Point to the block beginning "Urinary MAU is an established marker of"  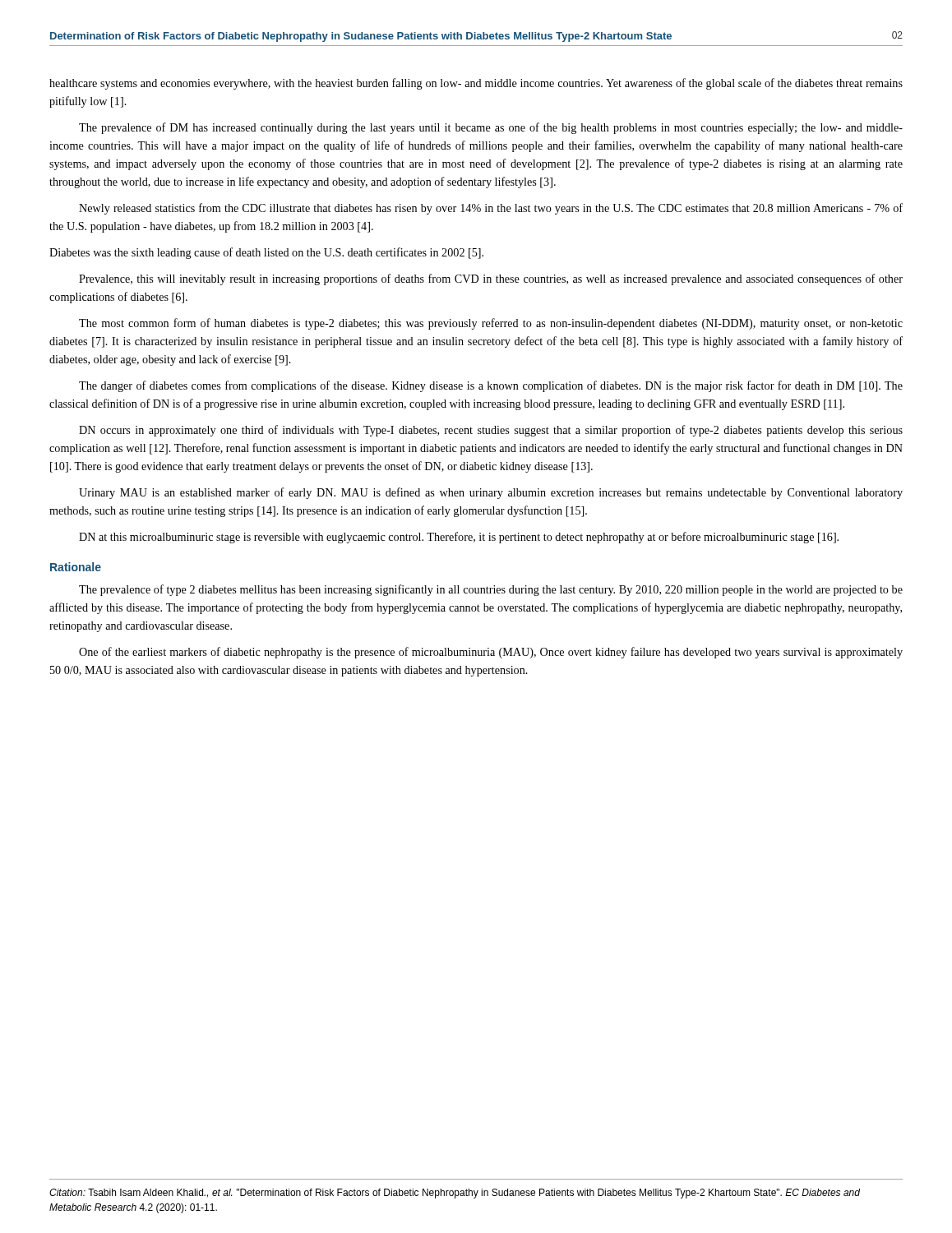pos(476,501)
